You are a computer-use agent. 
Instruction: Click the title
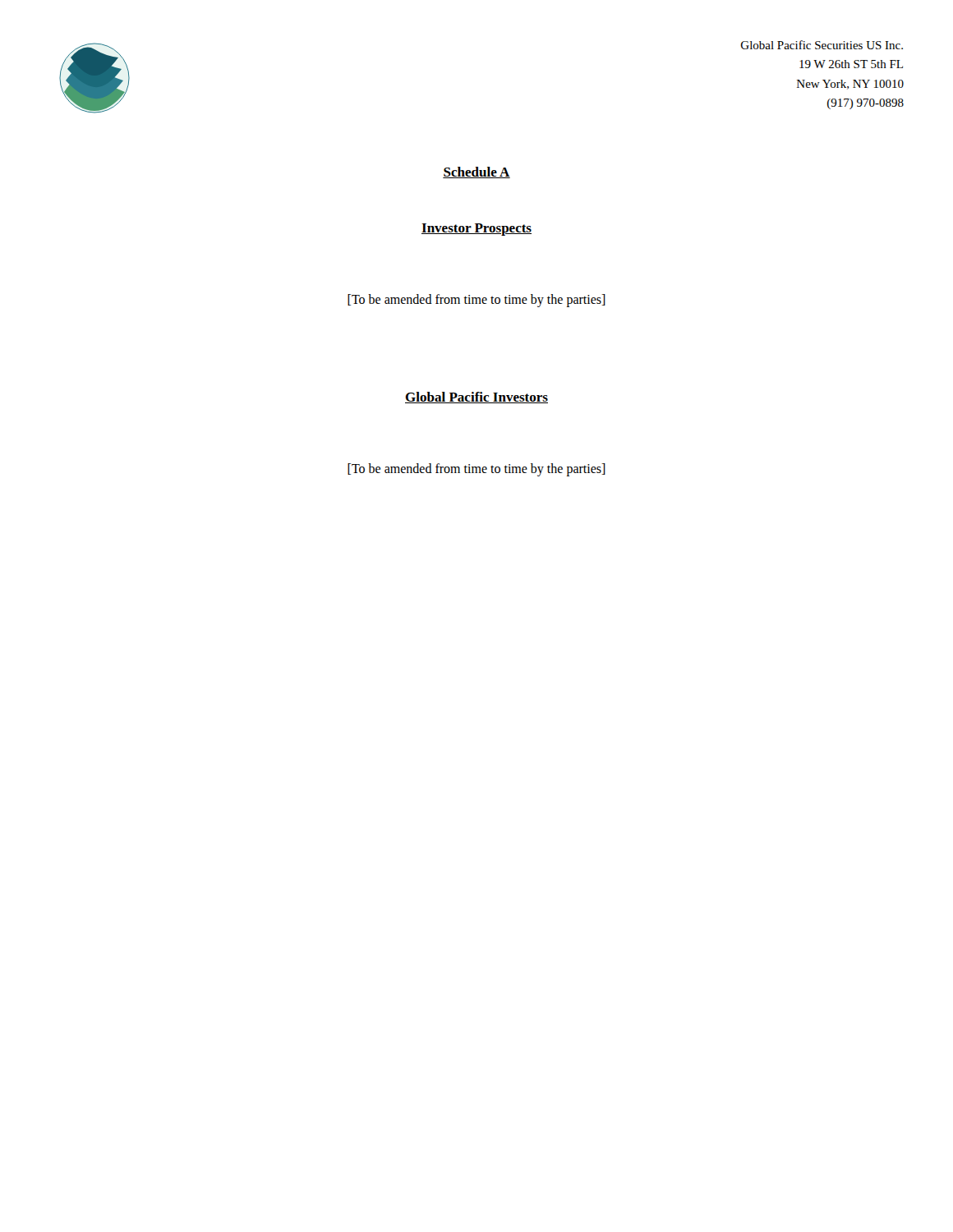pyautogui.click(x=476, y=172)
